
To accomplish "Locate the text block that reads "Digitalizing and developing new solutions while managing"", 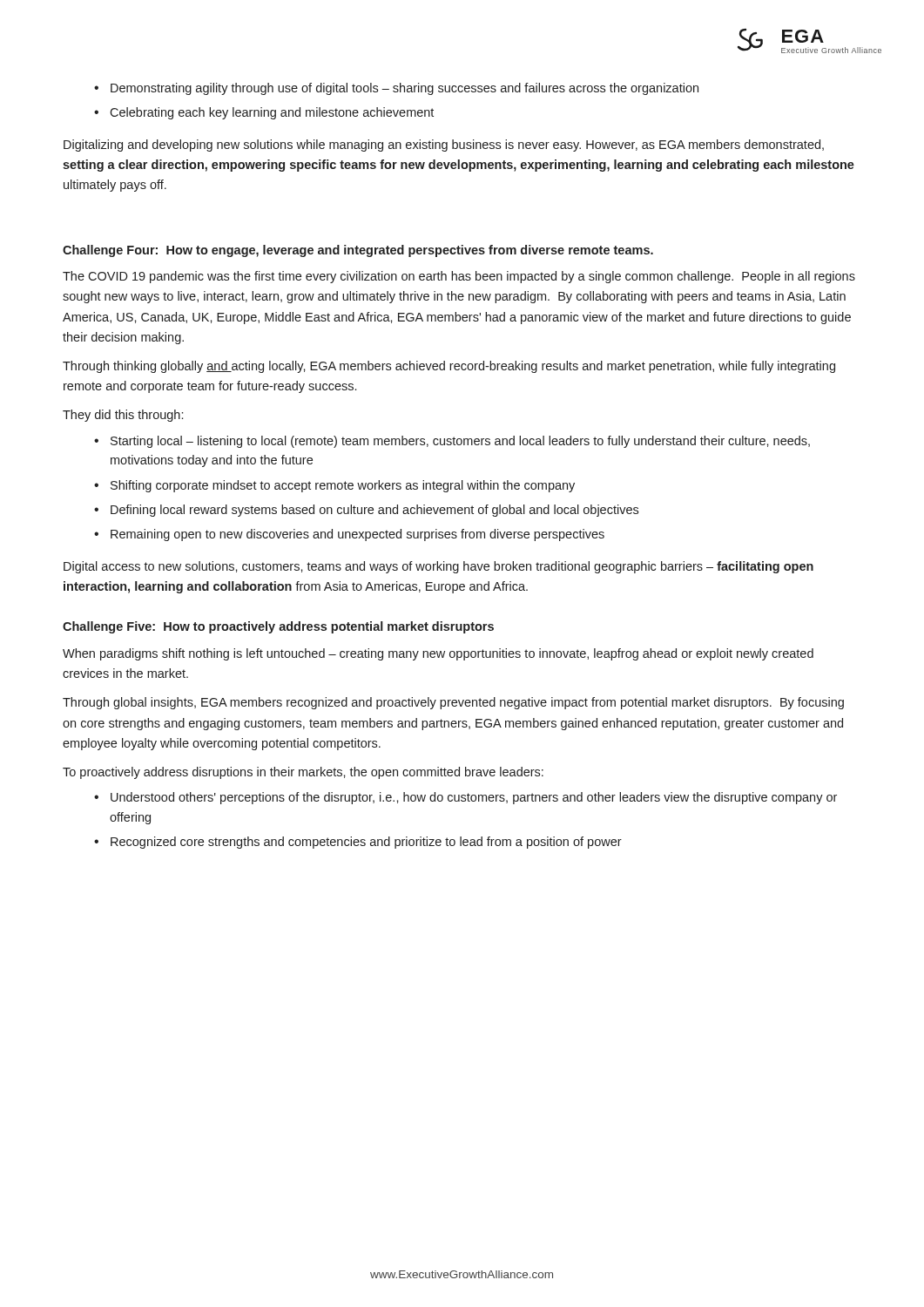I will pyautogui.click(x=458, y=165).
